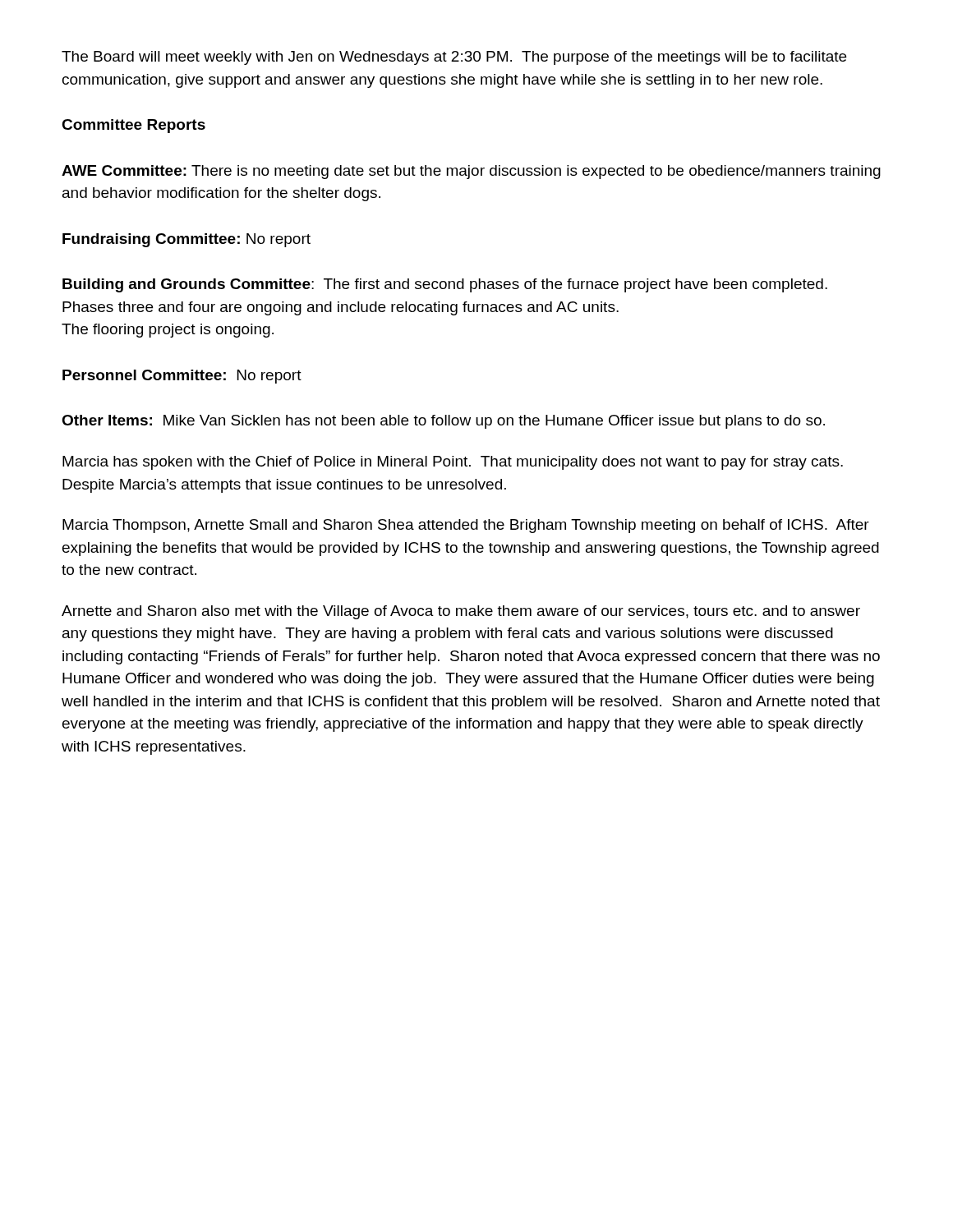Locate the region starting "AWE Committee: There is no meeting date set"
The height and width of the screenshot is (1232, 953).
[x=471, y=181]
